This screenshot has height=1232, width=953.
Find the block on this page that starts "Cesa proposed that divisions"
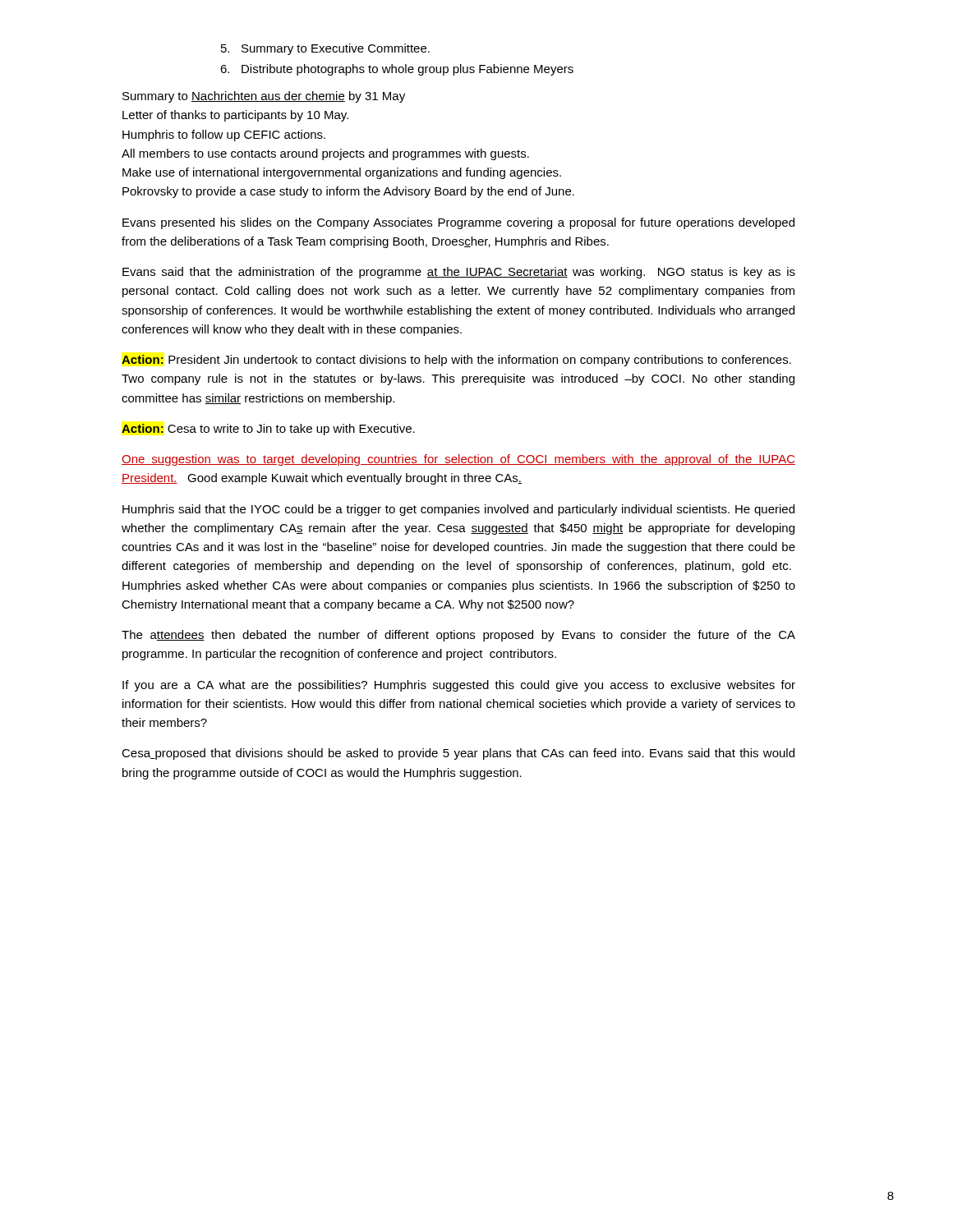[458, 762]
